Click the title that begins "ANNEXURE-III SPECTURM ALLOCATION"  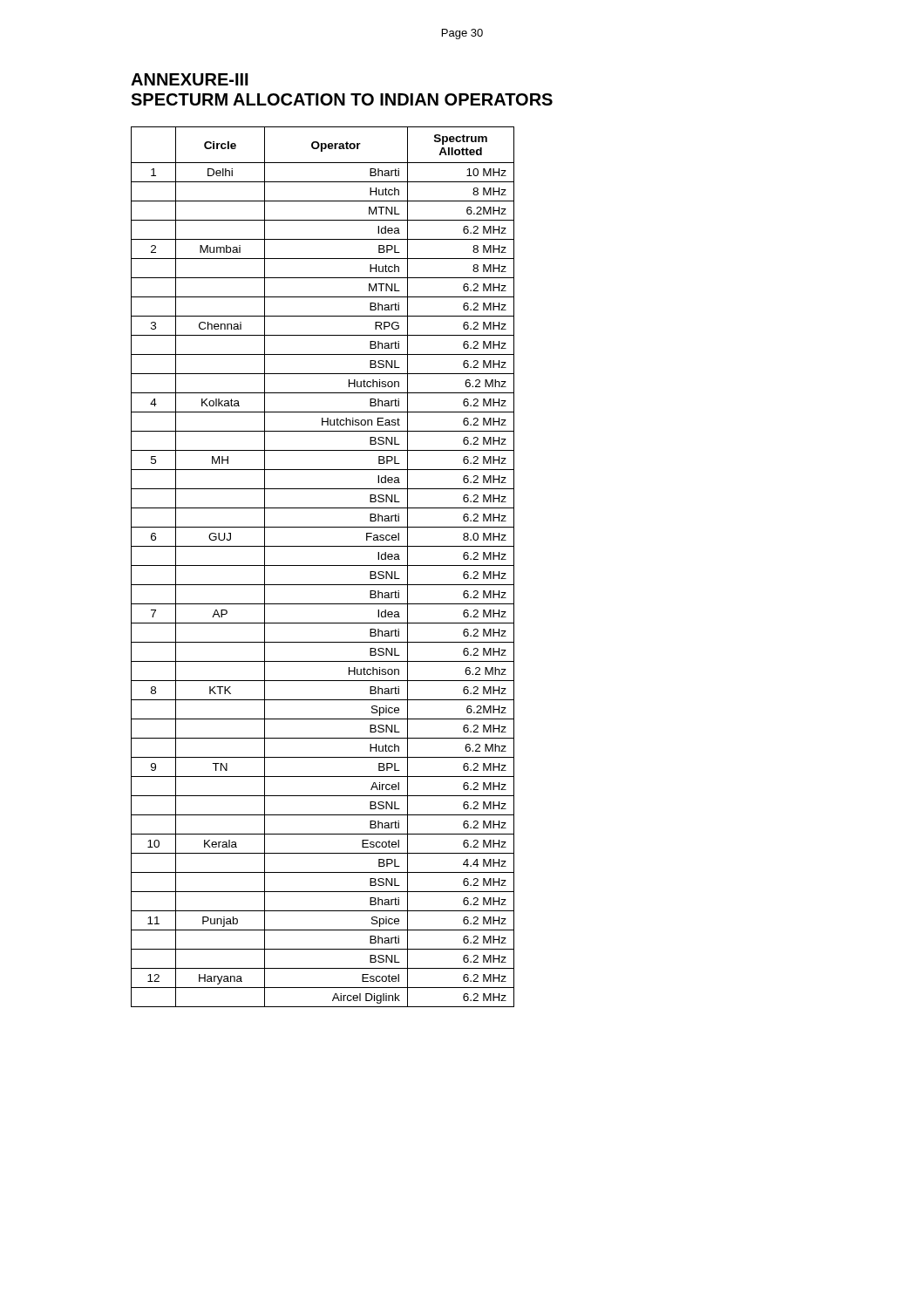(x=342, y=90)
